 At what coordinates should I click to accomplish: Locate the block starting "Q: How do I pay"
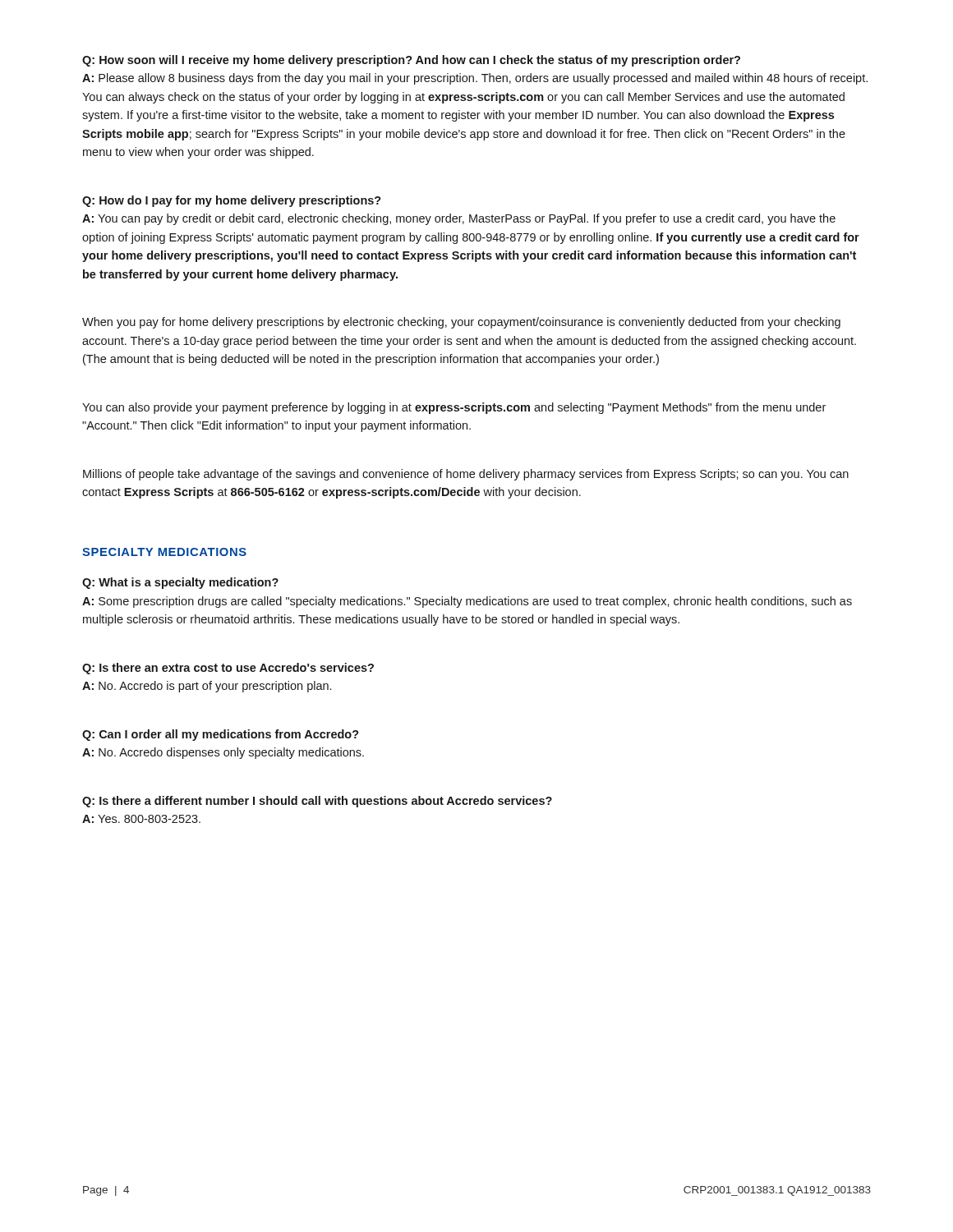tap(476, 237)
